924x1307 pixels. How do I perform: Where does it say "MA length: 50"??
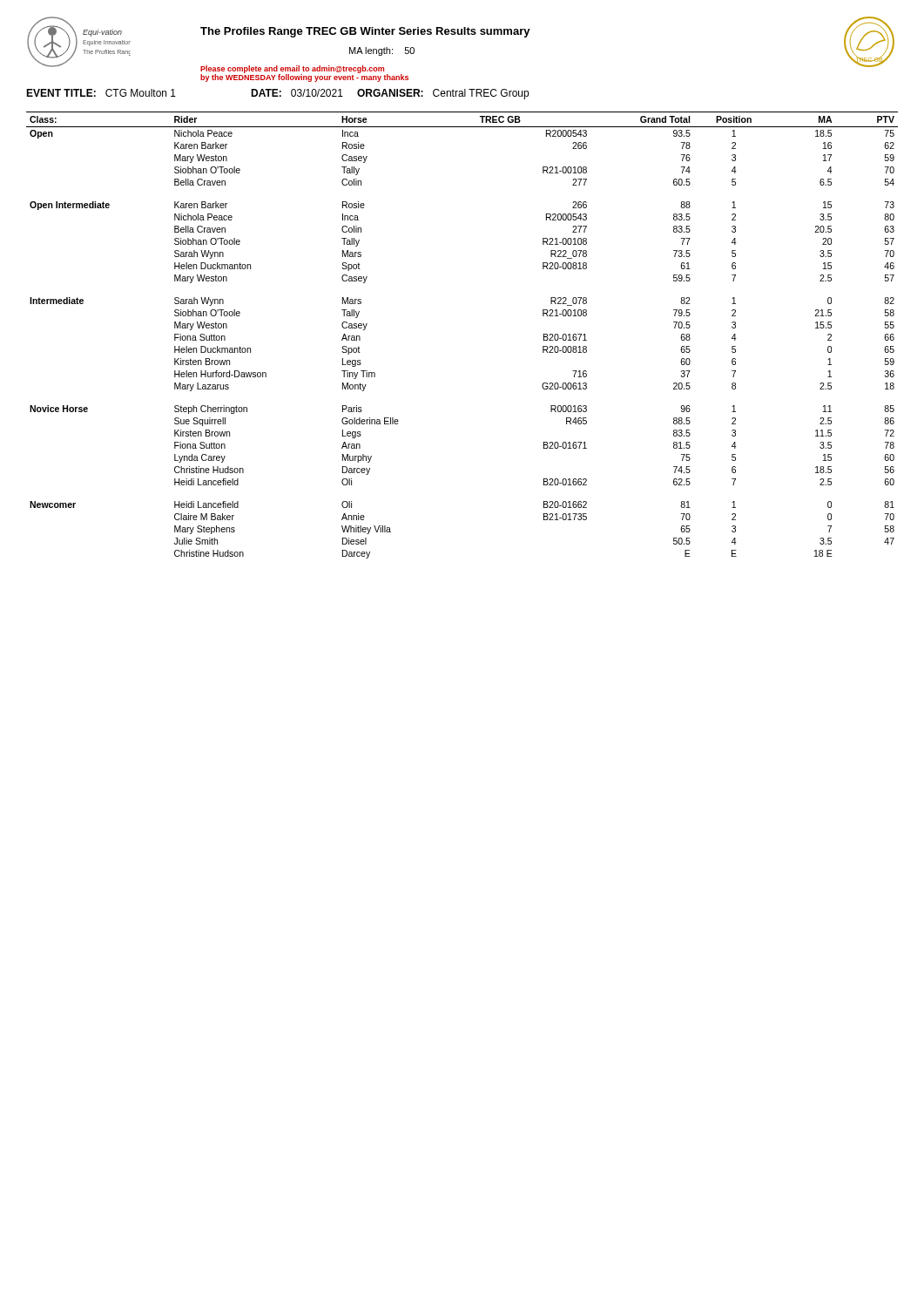tap(382, 51)
